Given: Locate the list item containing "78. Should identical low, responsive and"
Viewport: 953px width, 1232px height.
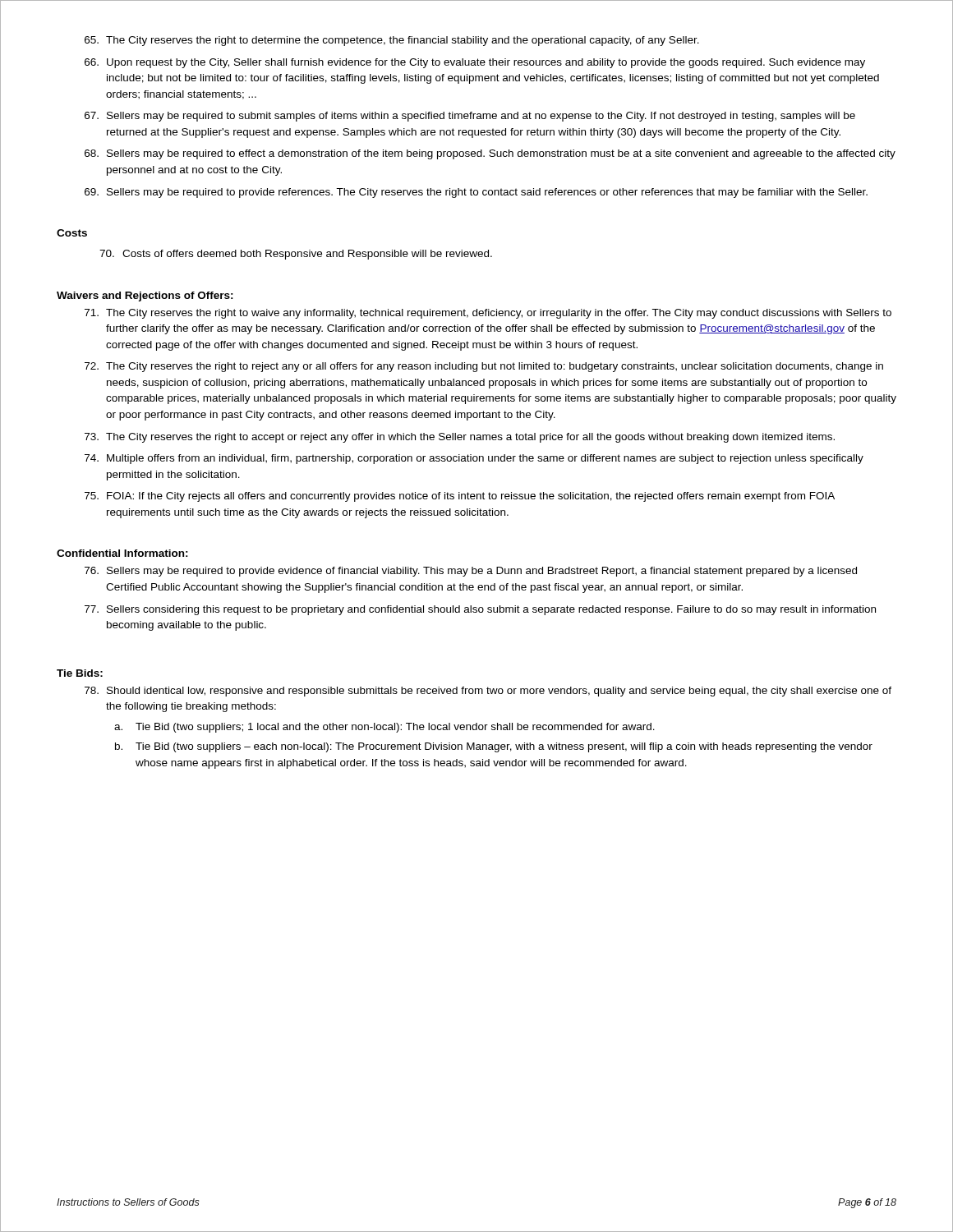Looking at the screenshot, I should 476,729.
